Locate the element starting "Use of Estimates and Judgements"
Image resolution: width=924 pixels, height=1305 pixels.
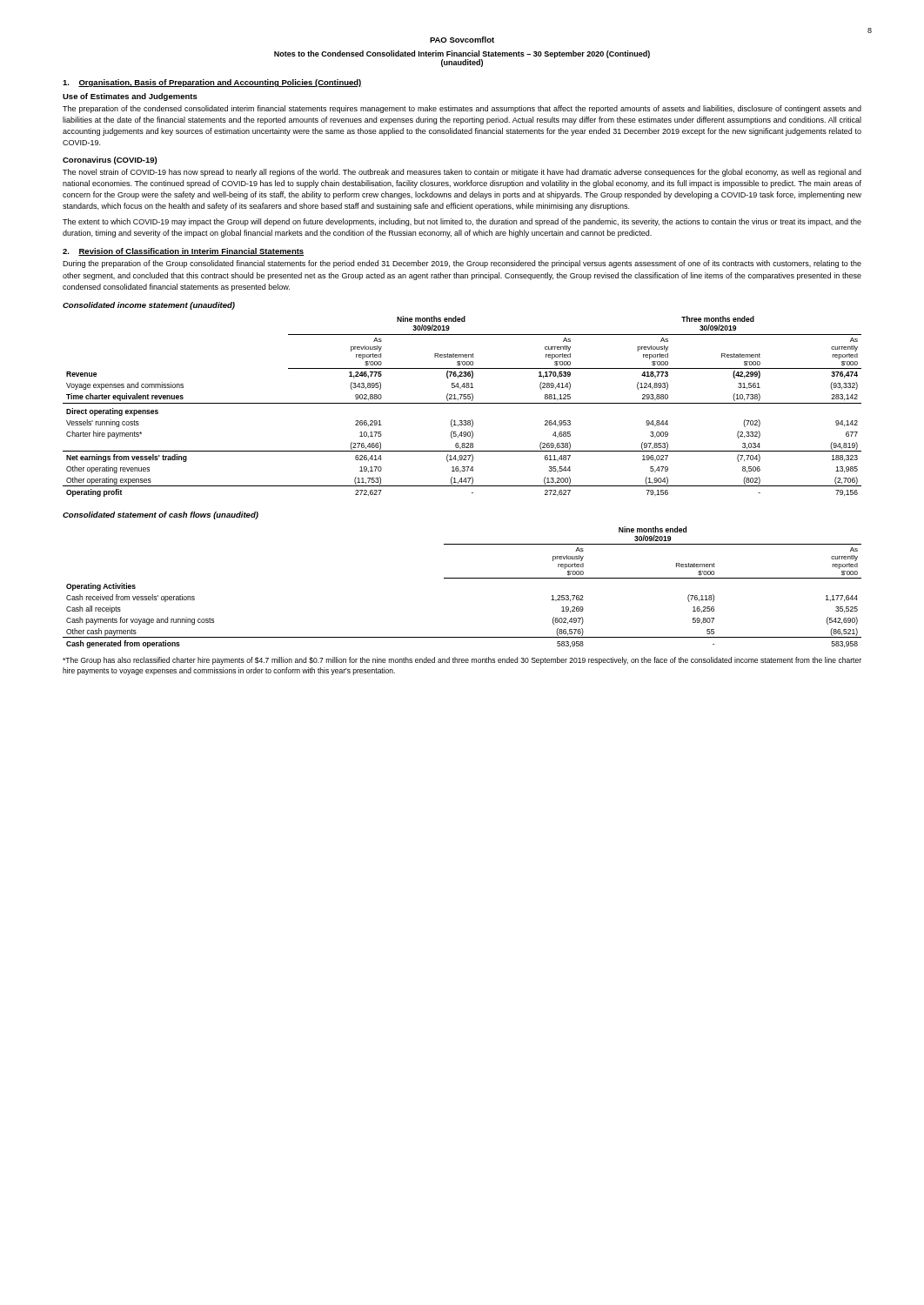130,96
